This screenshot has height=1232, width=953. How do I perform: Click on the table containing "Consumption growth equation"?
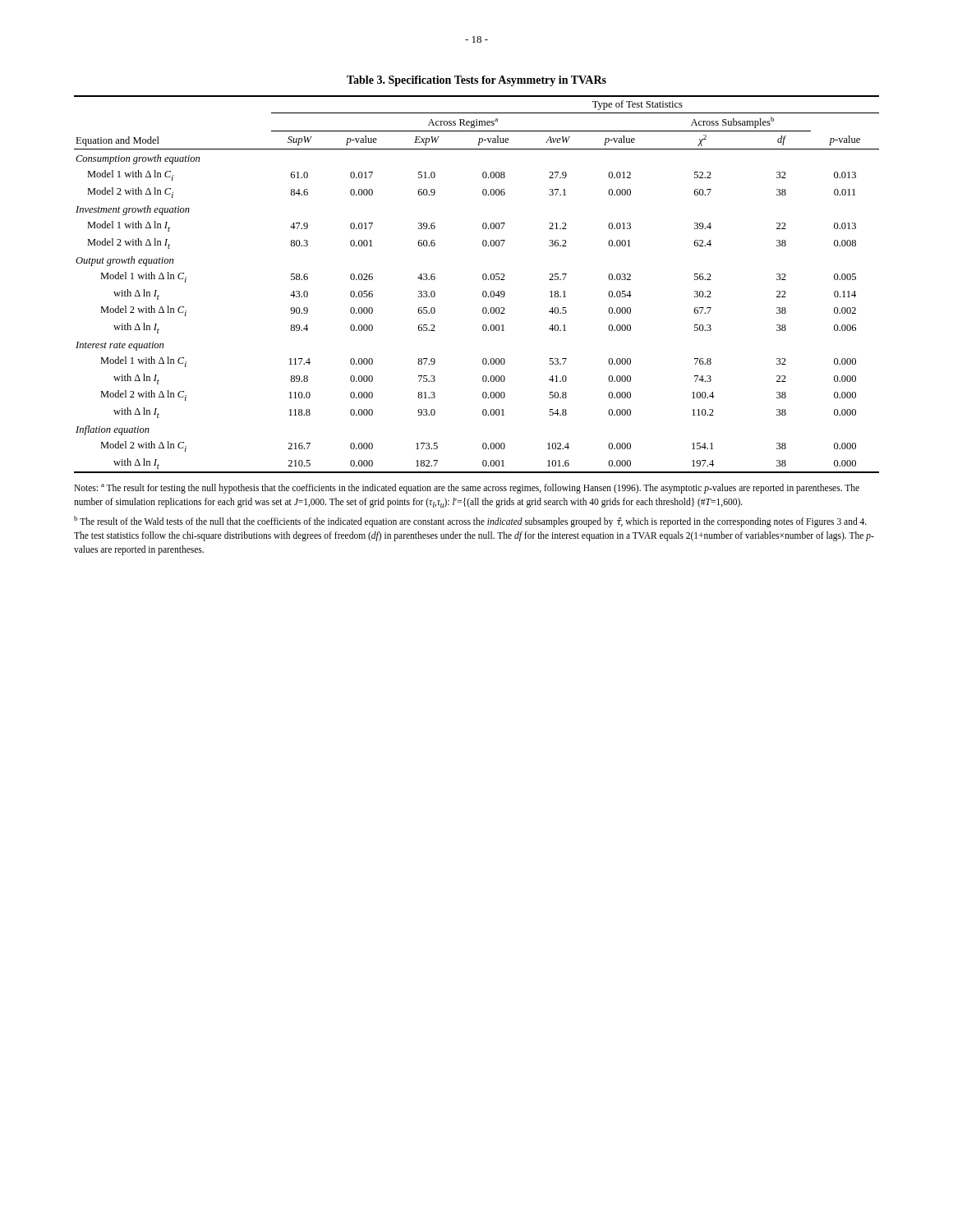476,284
